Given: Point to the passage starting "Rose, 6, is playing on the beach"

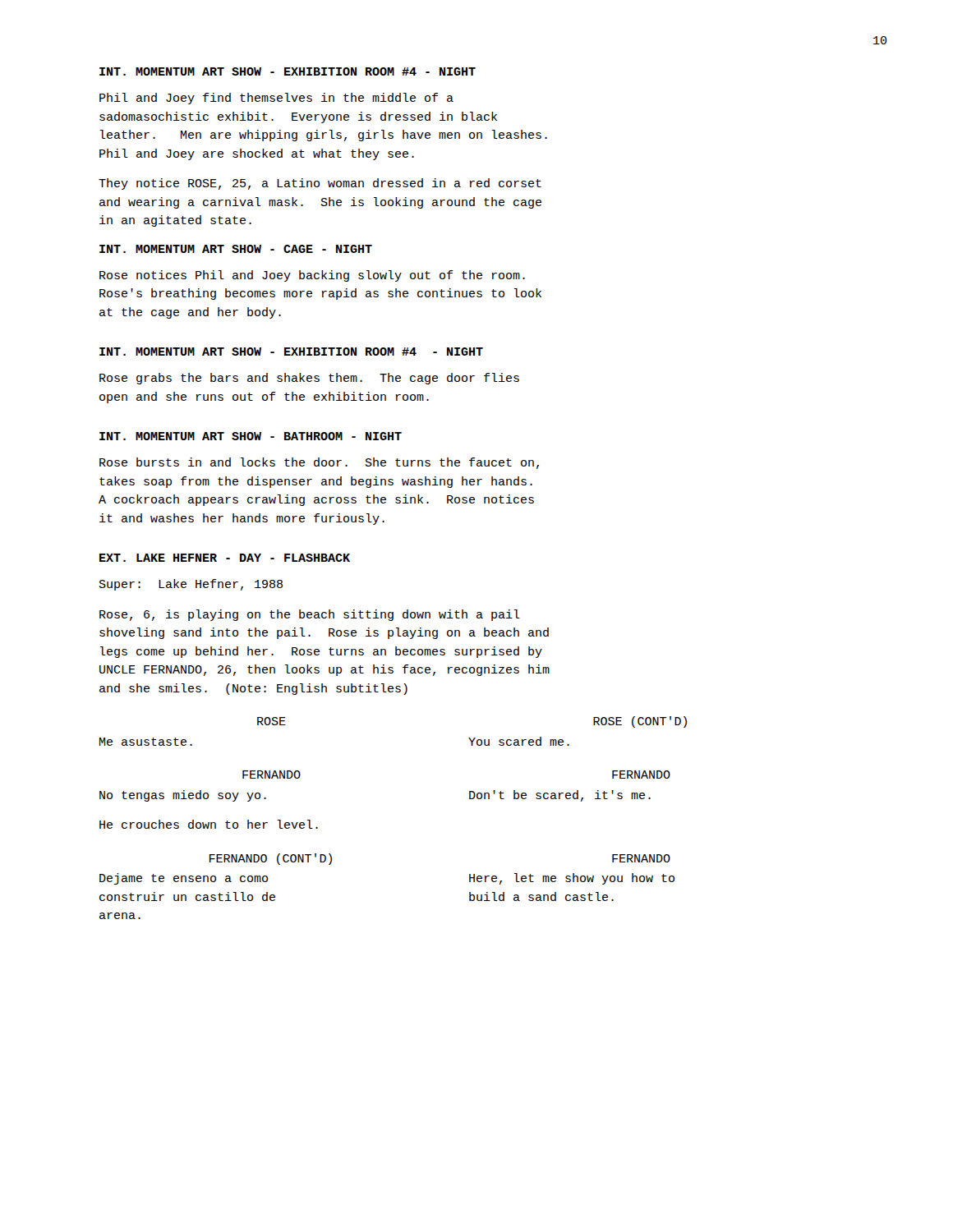Looking at the screenshot, I should [324, 652].
